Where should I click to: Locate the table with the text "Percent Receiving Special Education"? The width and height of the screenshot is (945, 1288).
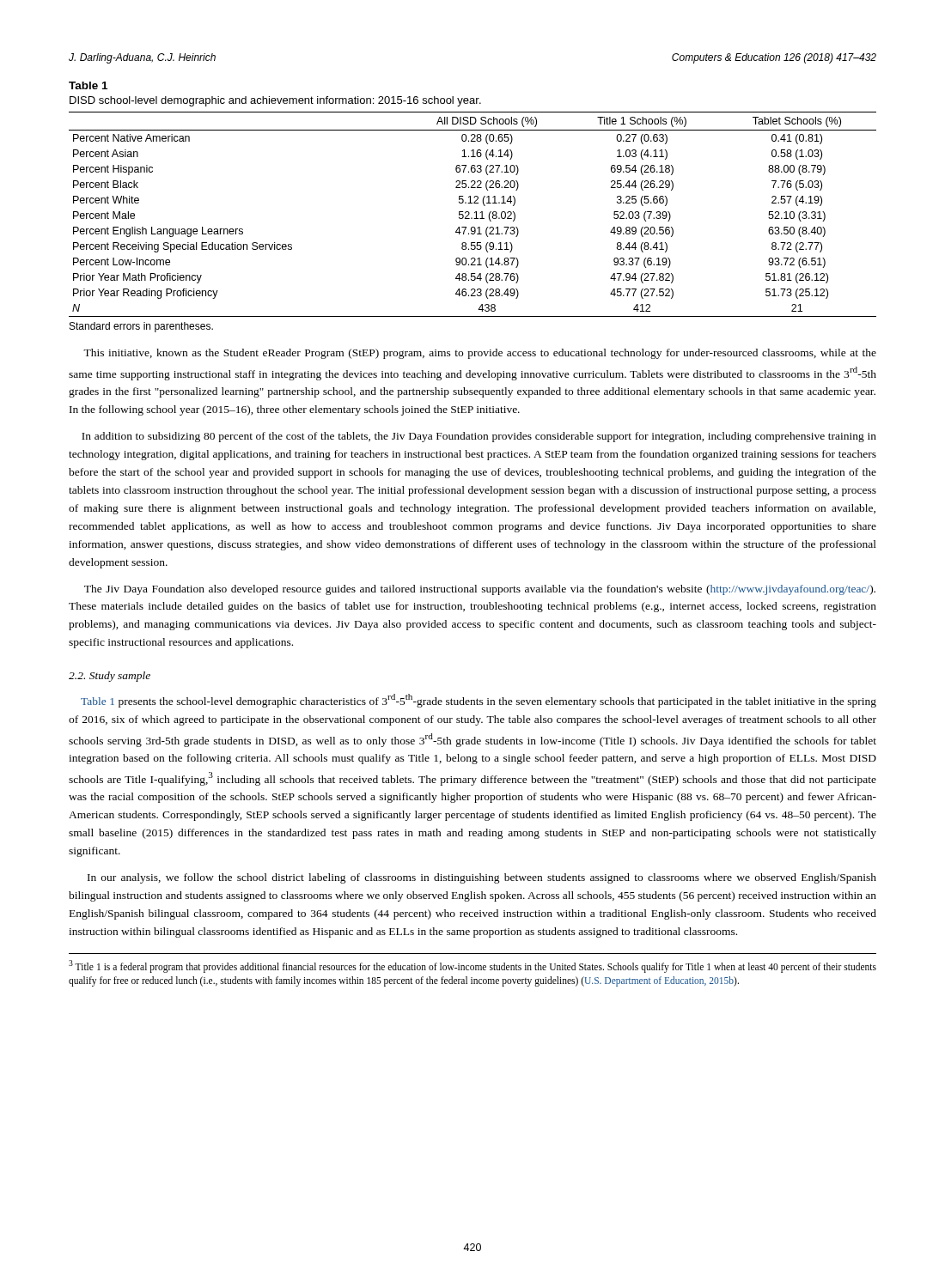[x=472, y=214]
